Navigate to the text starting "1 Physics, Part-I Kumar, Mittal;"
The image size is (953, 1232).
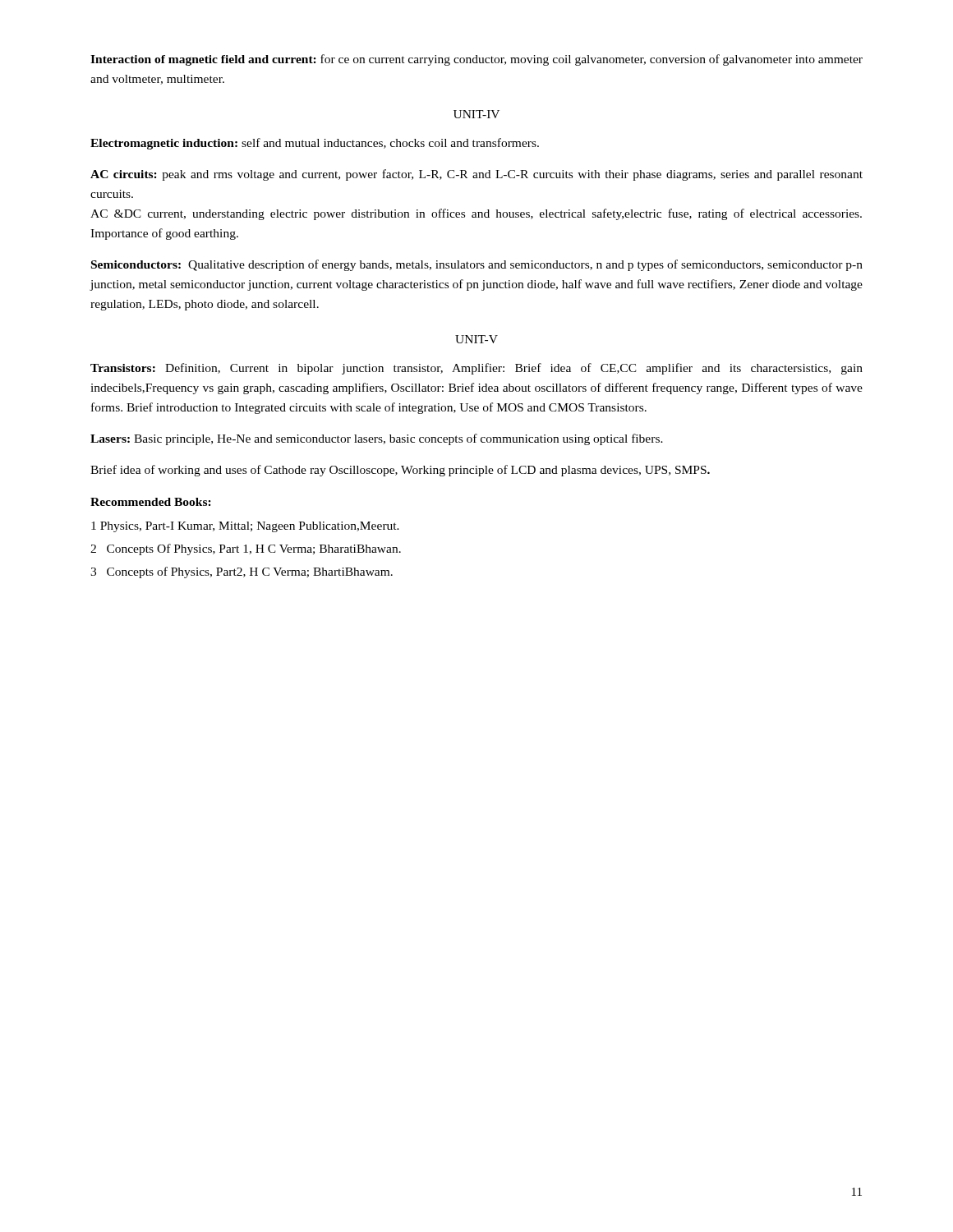coord(245,525)
